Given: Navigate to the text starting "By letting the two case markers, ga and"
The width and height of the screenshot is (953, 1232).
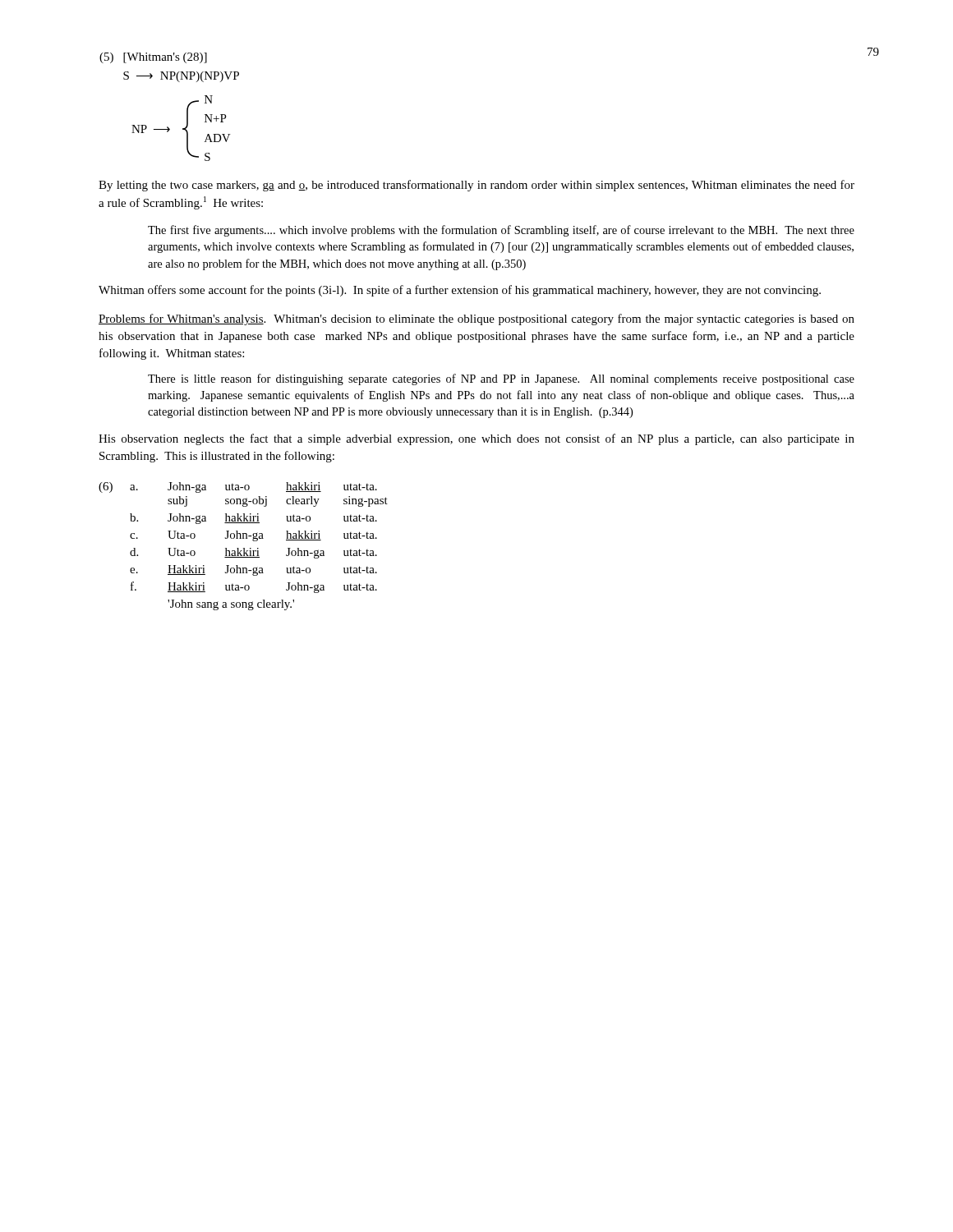Looking at the screenshot, I should (476, 194).
